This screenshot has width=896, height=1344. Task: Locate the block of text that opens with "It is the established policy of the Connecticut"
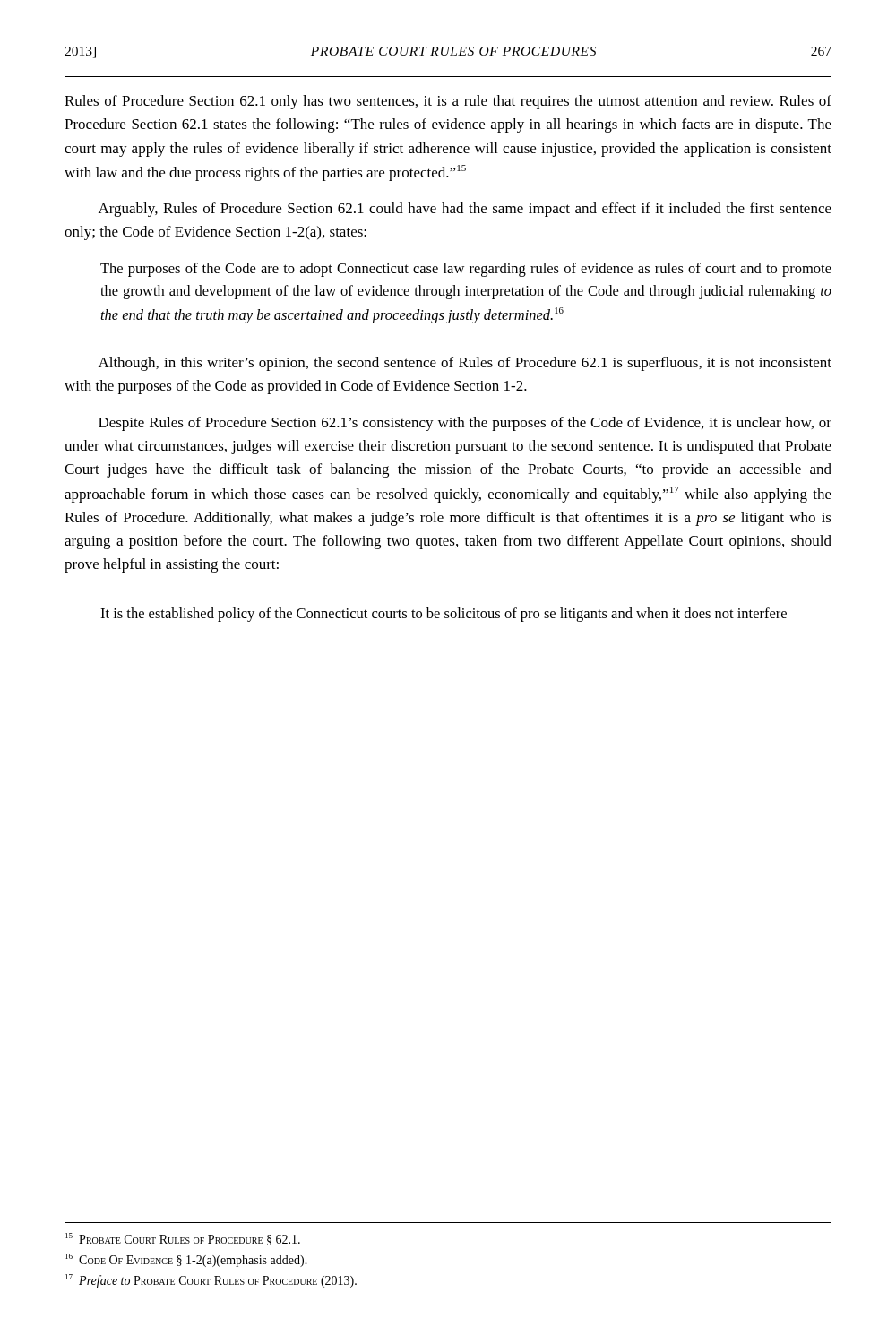(x=466, y=613)
